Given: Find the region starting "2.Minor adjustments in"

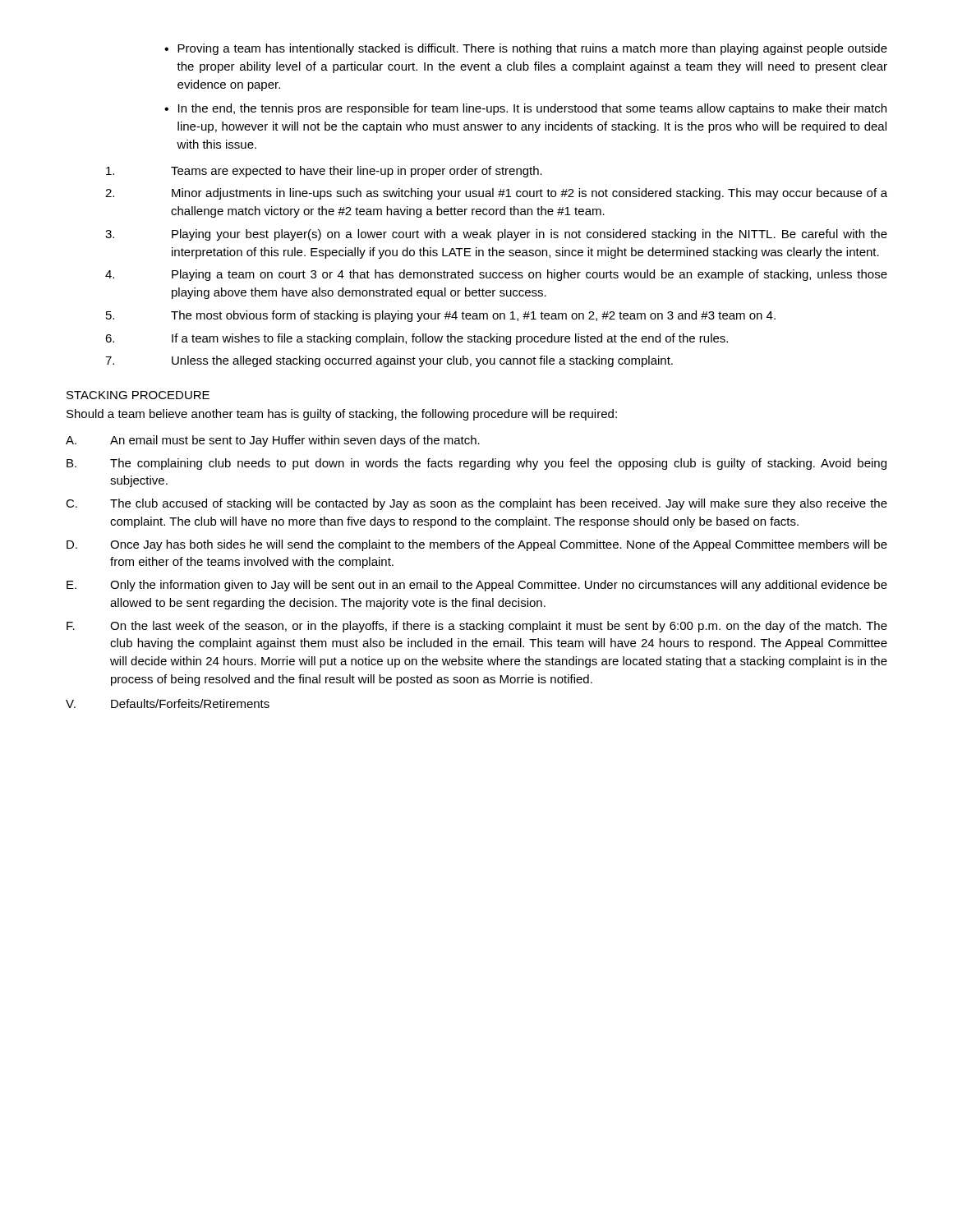Looking at the screenshot, I should [x=476, y=202].
